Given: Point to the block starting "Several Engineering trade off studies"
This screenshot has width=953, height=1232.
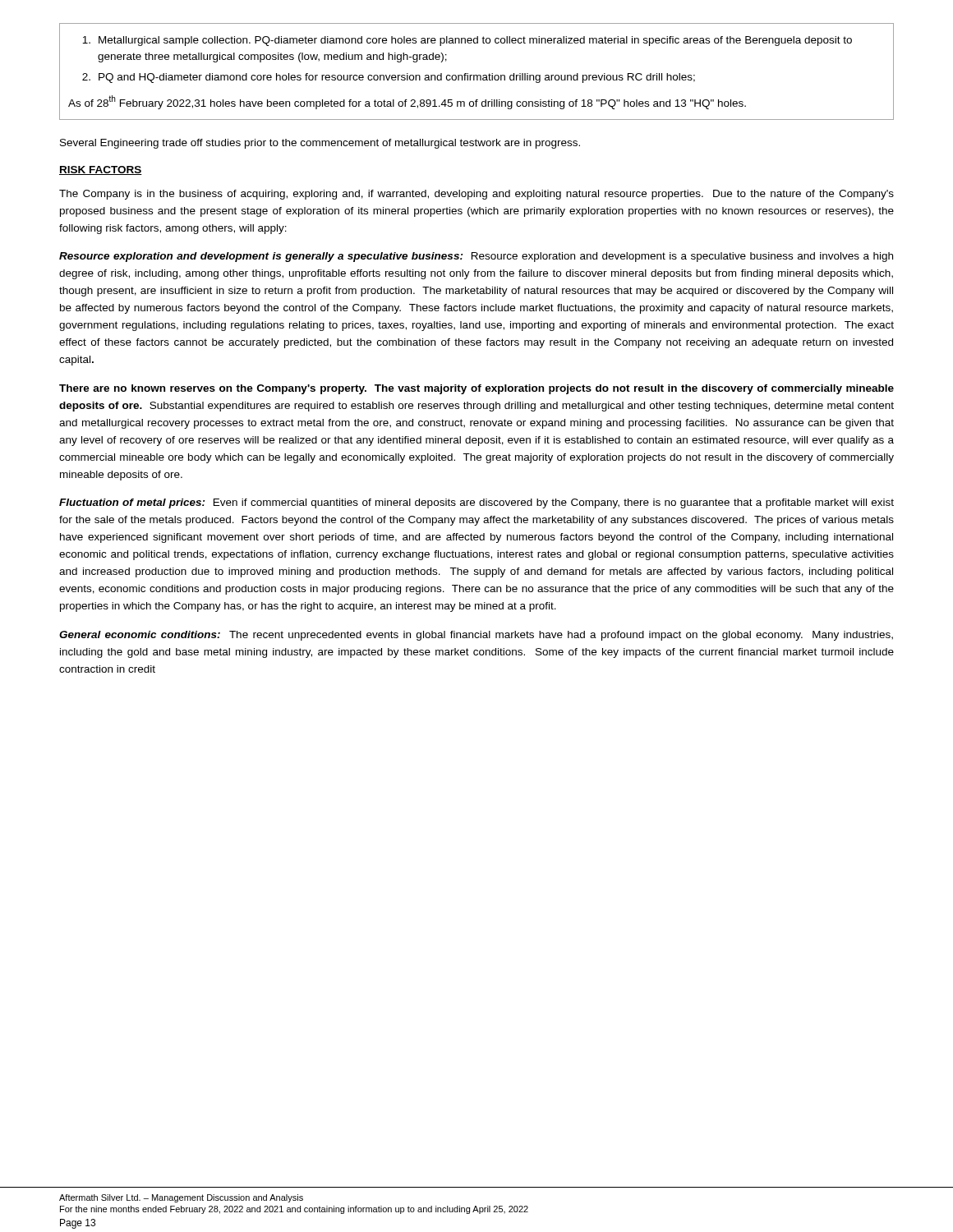Looking at the screenshot, I should click(320, 142).
